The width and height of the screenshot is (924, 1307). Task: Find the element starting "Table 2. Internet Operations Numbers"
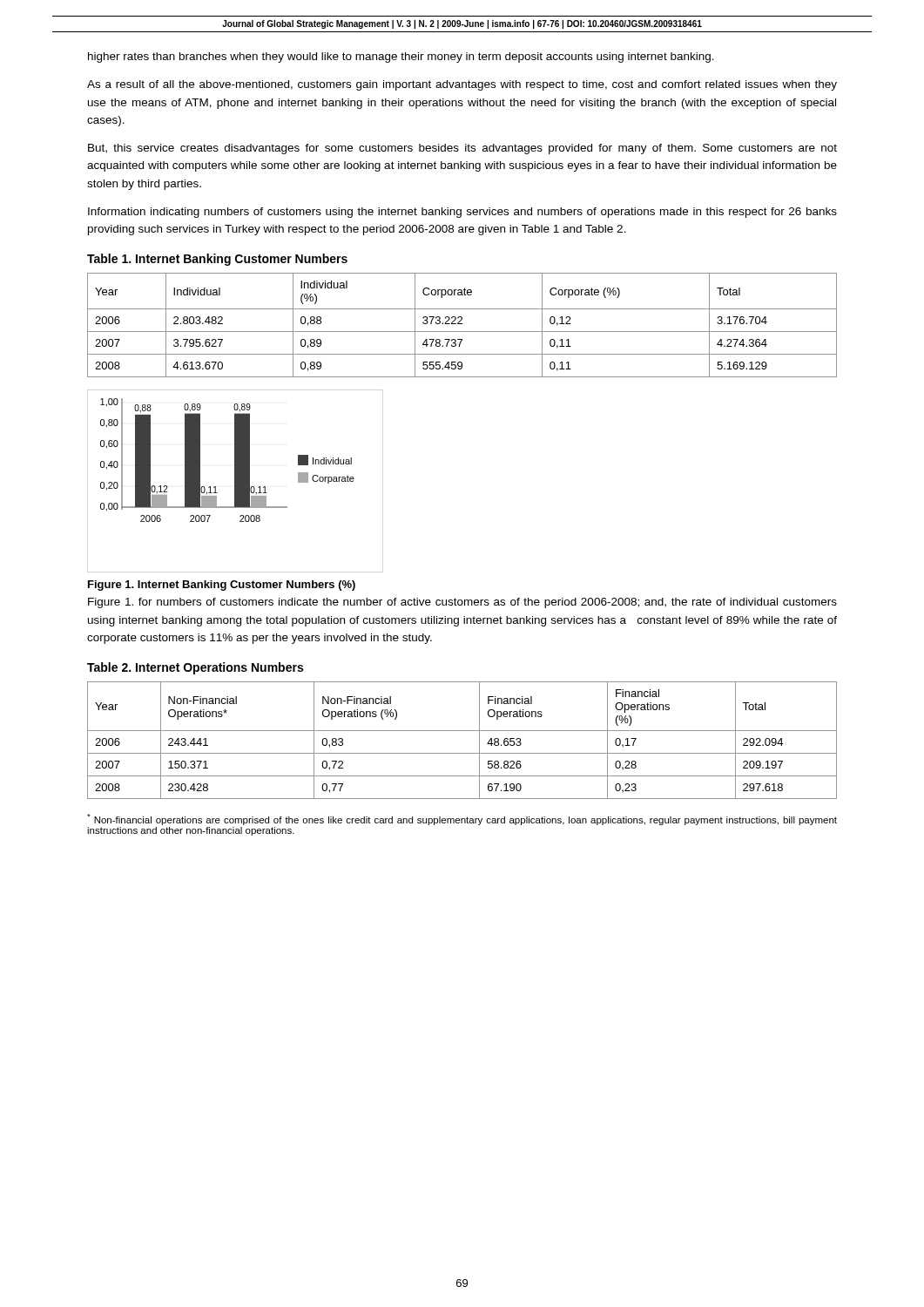(195, 667)
